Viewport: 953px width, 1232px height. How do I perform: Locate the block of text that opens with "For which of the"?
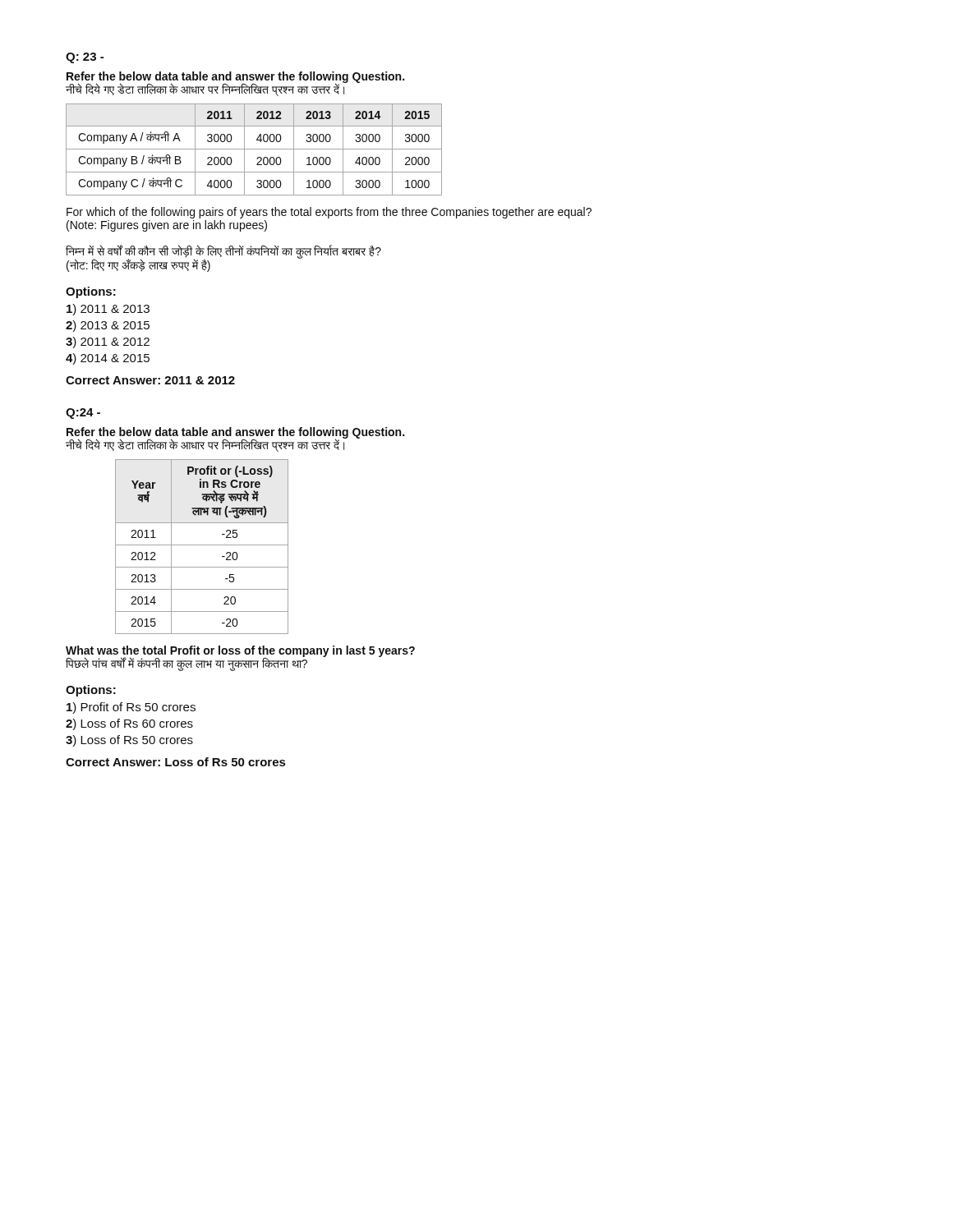coord(329,239)
